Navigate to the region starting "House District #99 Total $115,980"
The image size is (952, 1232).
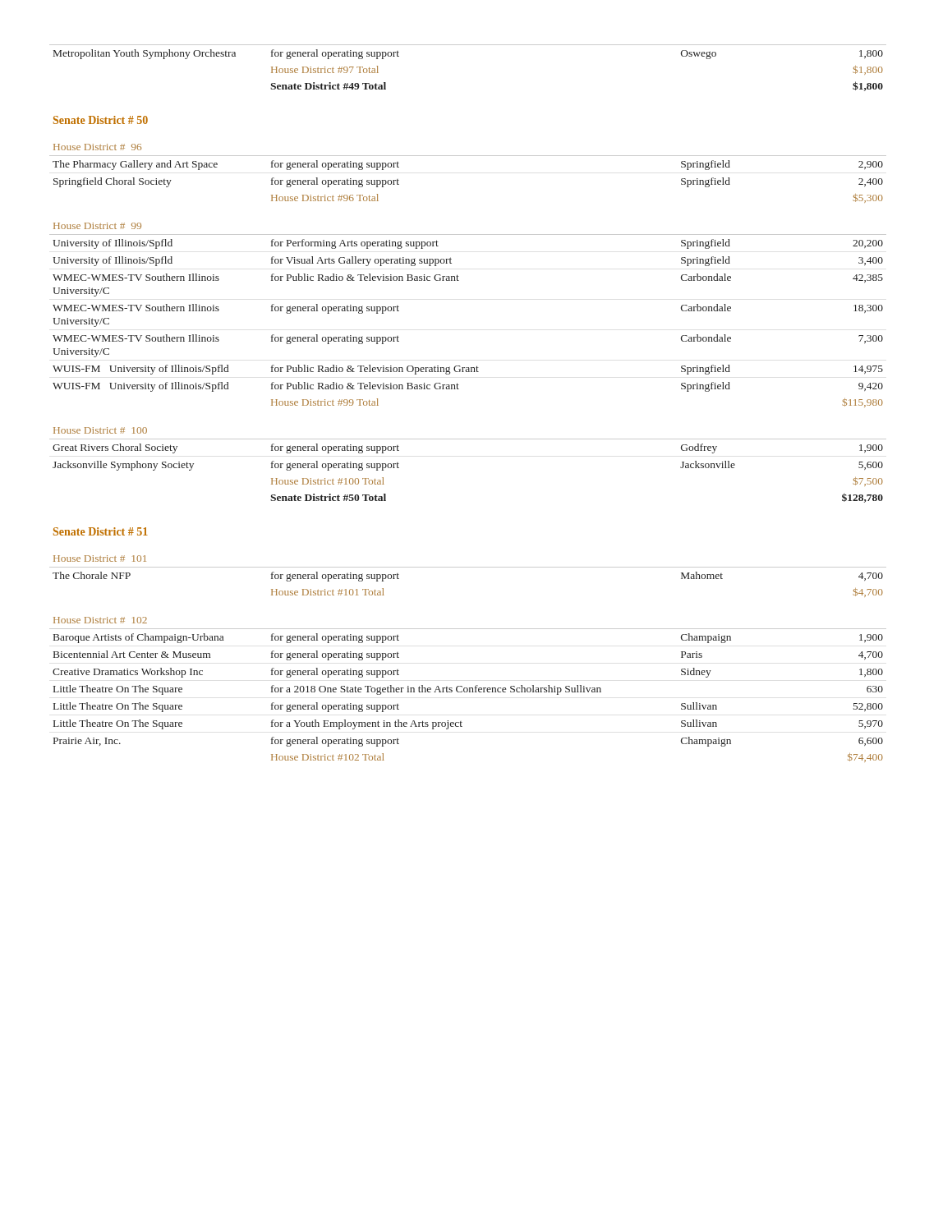325,403
